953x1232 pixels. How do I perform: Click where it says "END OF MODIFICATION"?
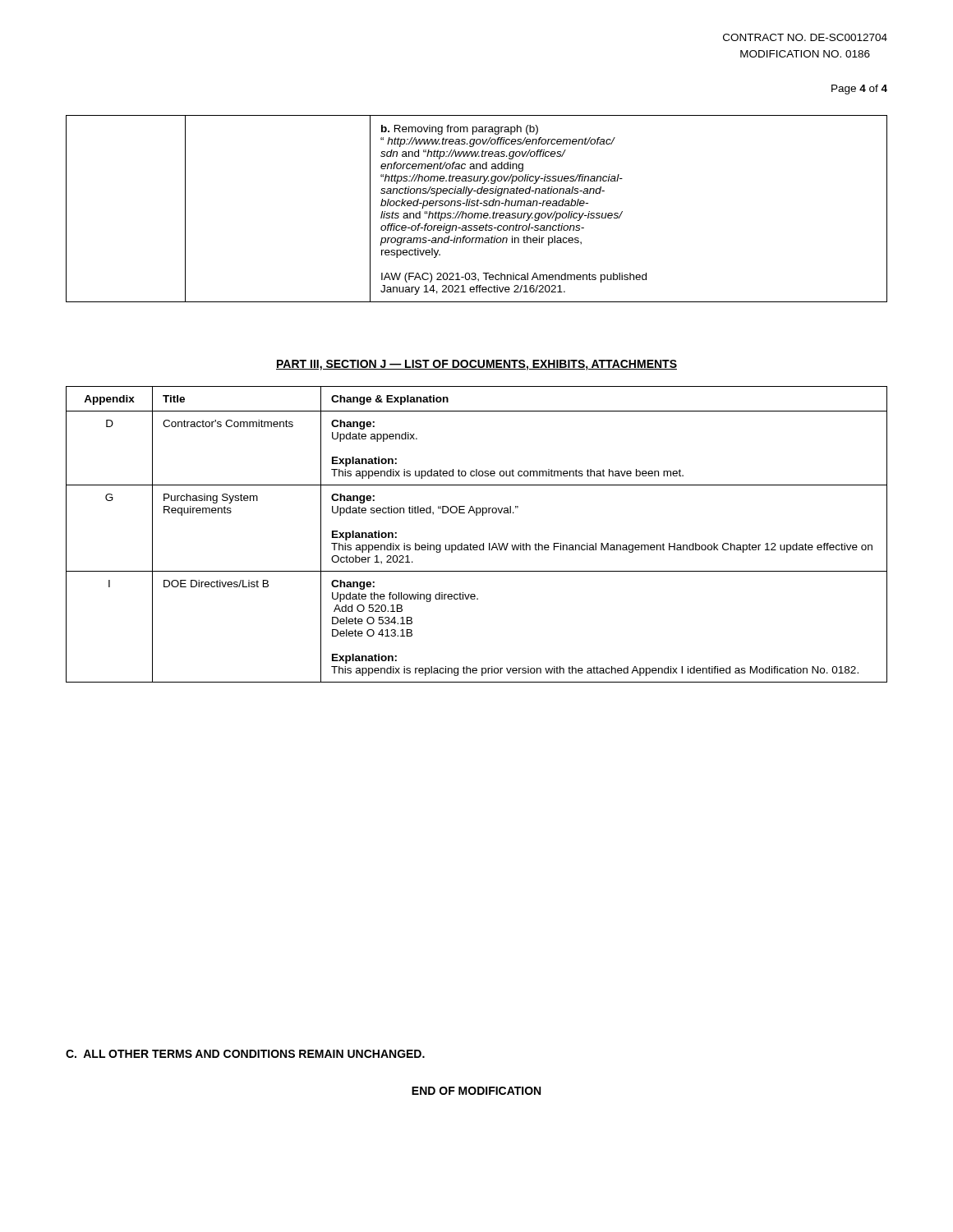click(476, 1091)
